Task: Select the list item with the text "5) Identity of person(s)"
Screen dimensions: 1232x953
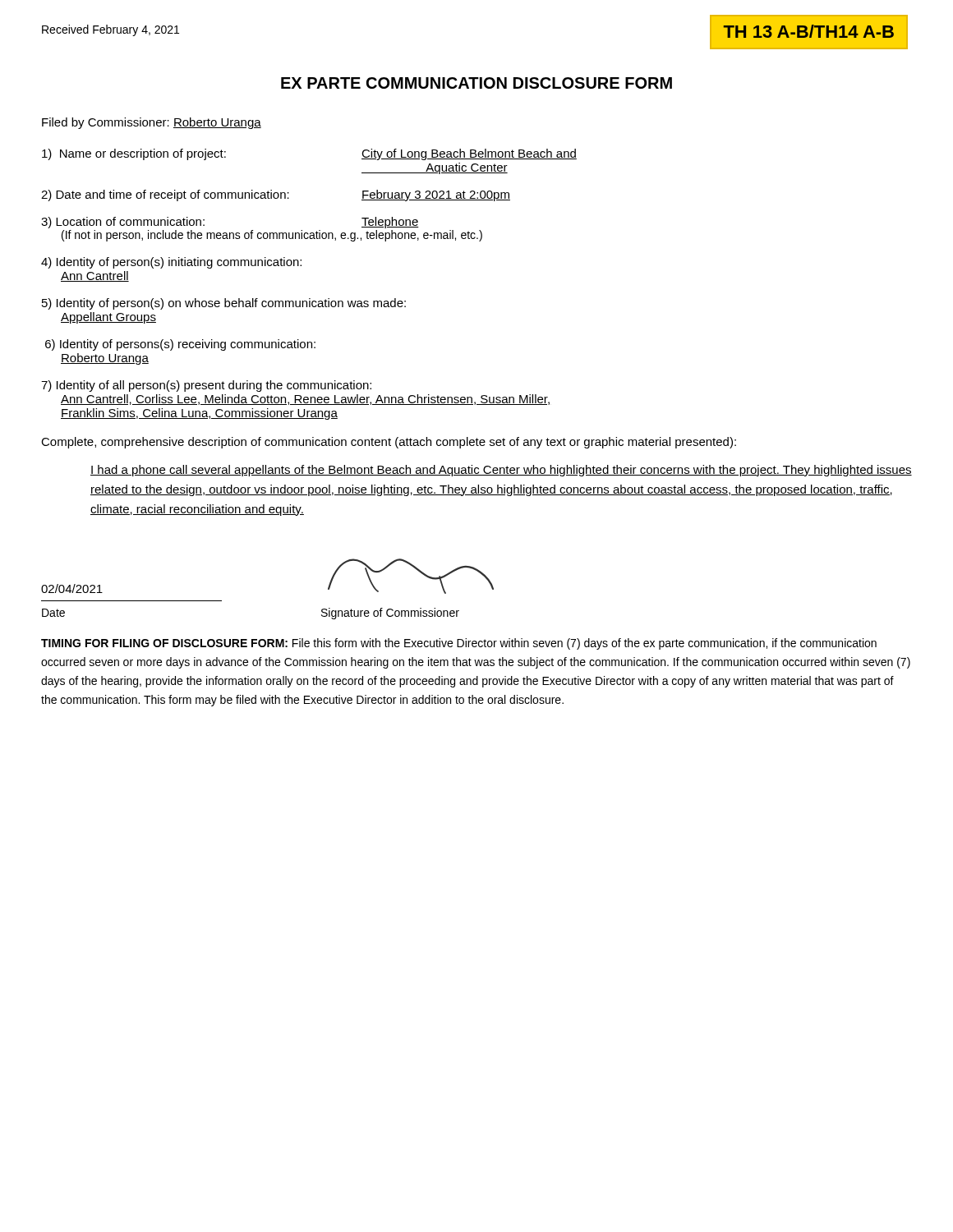Action: (224, 304)
